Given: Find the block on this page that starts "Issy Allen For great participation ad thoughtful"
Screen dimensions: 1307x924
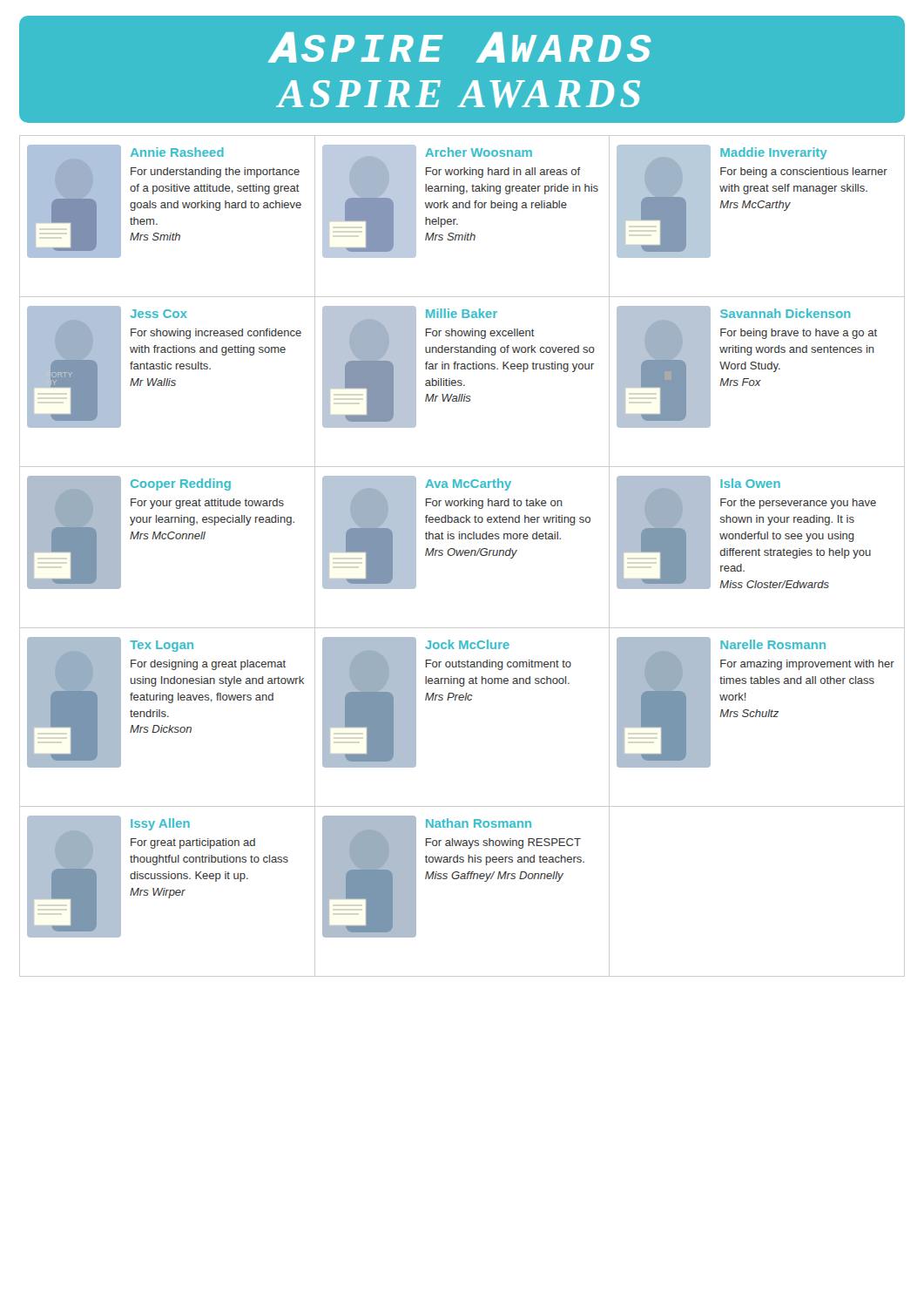Looking at the screenshot, I should (x=166, y=878).
